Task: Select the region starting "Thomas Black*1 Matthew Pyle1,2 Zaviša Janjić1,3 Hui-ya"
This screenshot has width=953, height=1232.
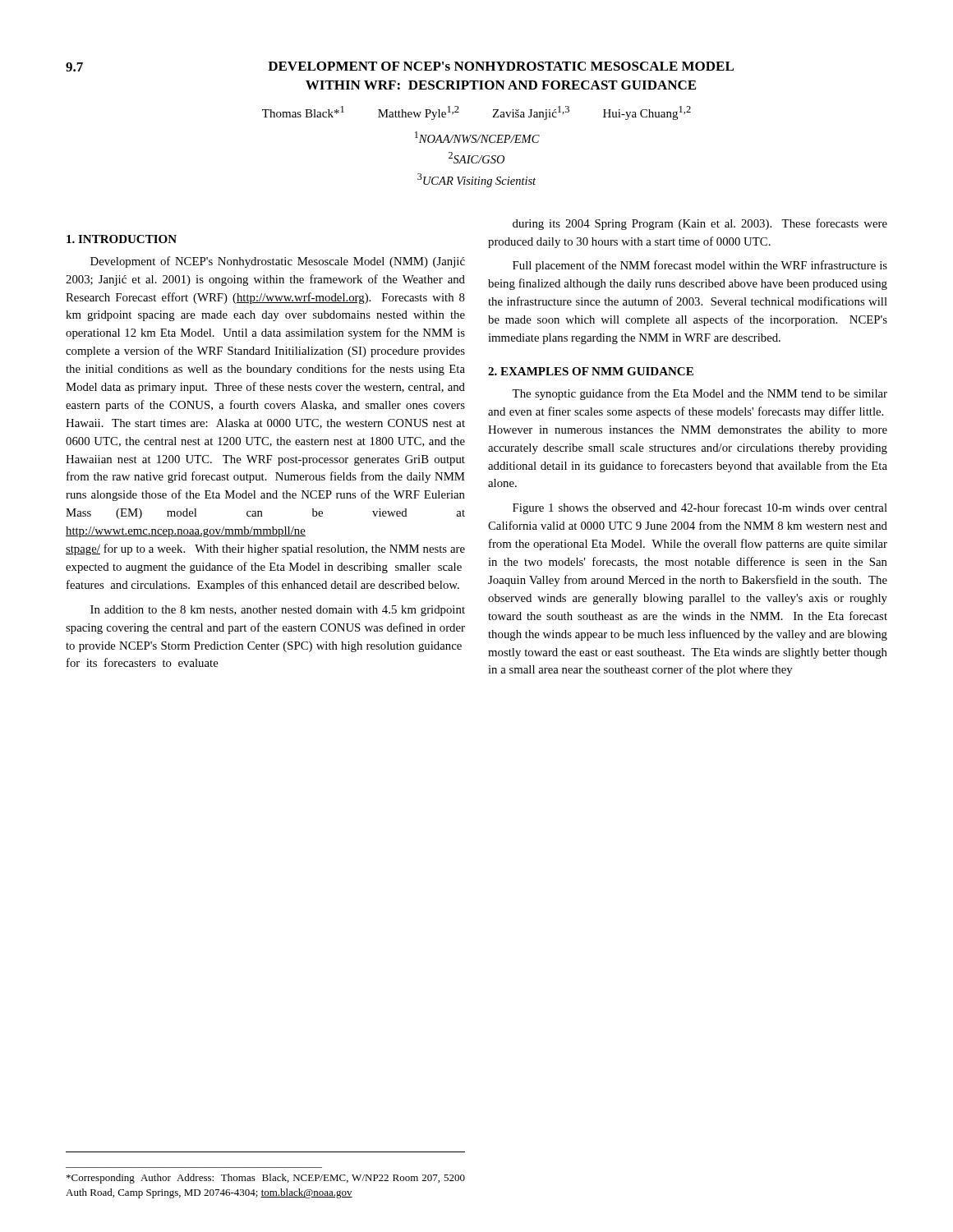Action: (x=299, y=112)
